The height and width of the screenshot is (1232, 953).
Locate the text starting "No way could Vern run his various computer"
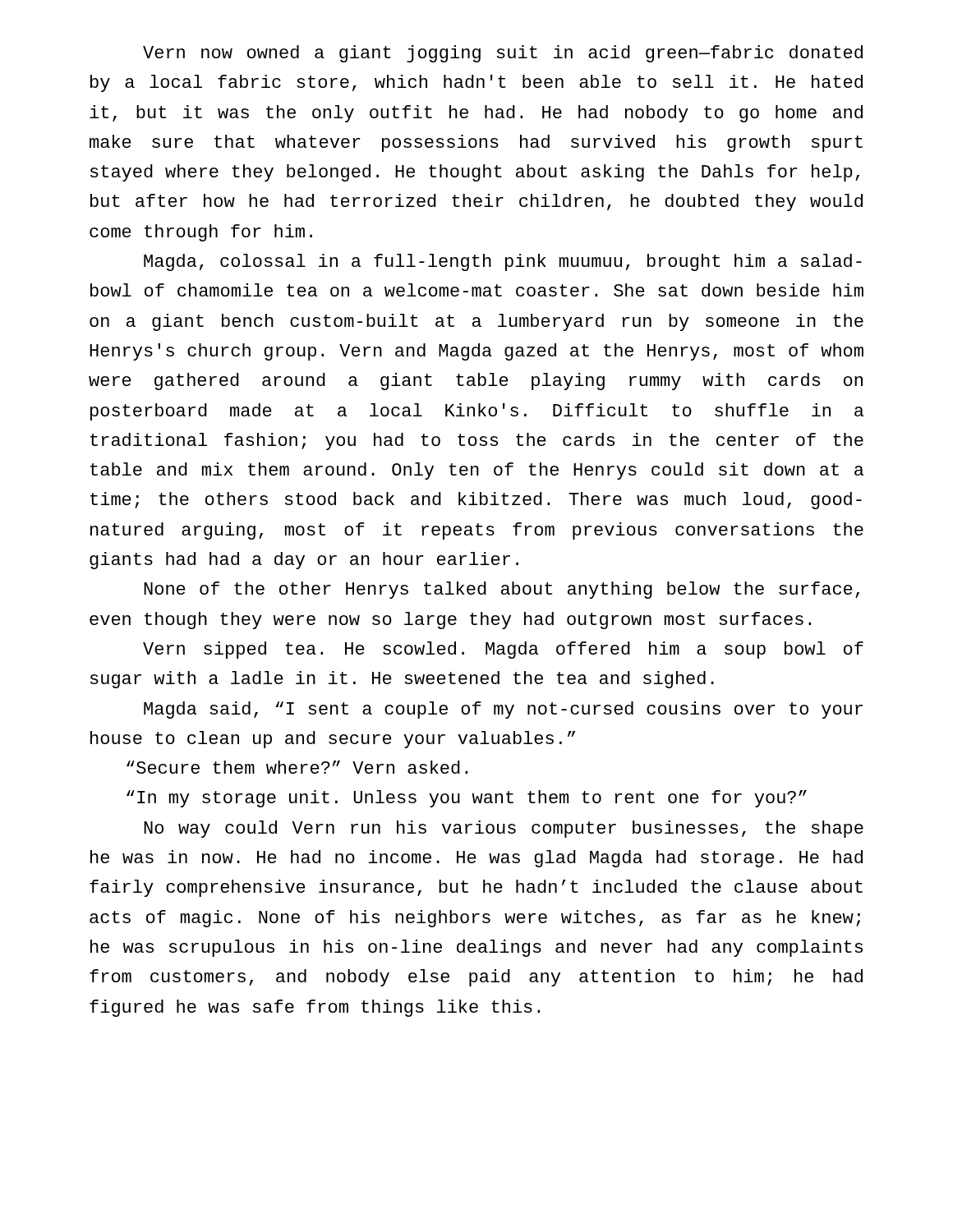476,919
